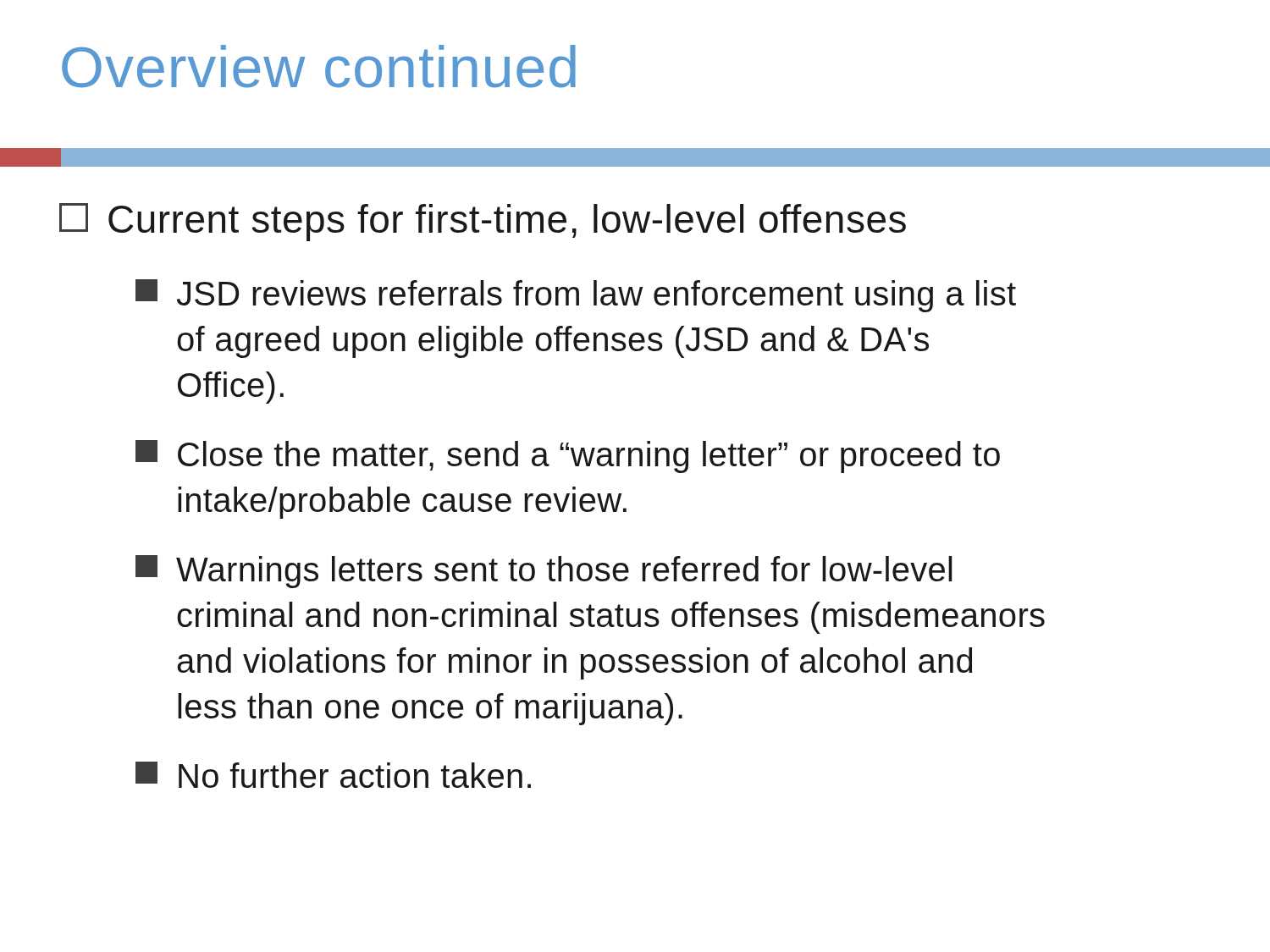Select the block starting "Overview continued"
The height and width of the screenshot is (952, 1270).
320,67
